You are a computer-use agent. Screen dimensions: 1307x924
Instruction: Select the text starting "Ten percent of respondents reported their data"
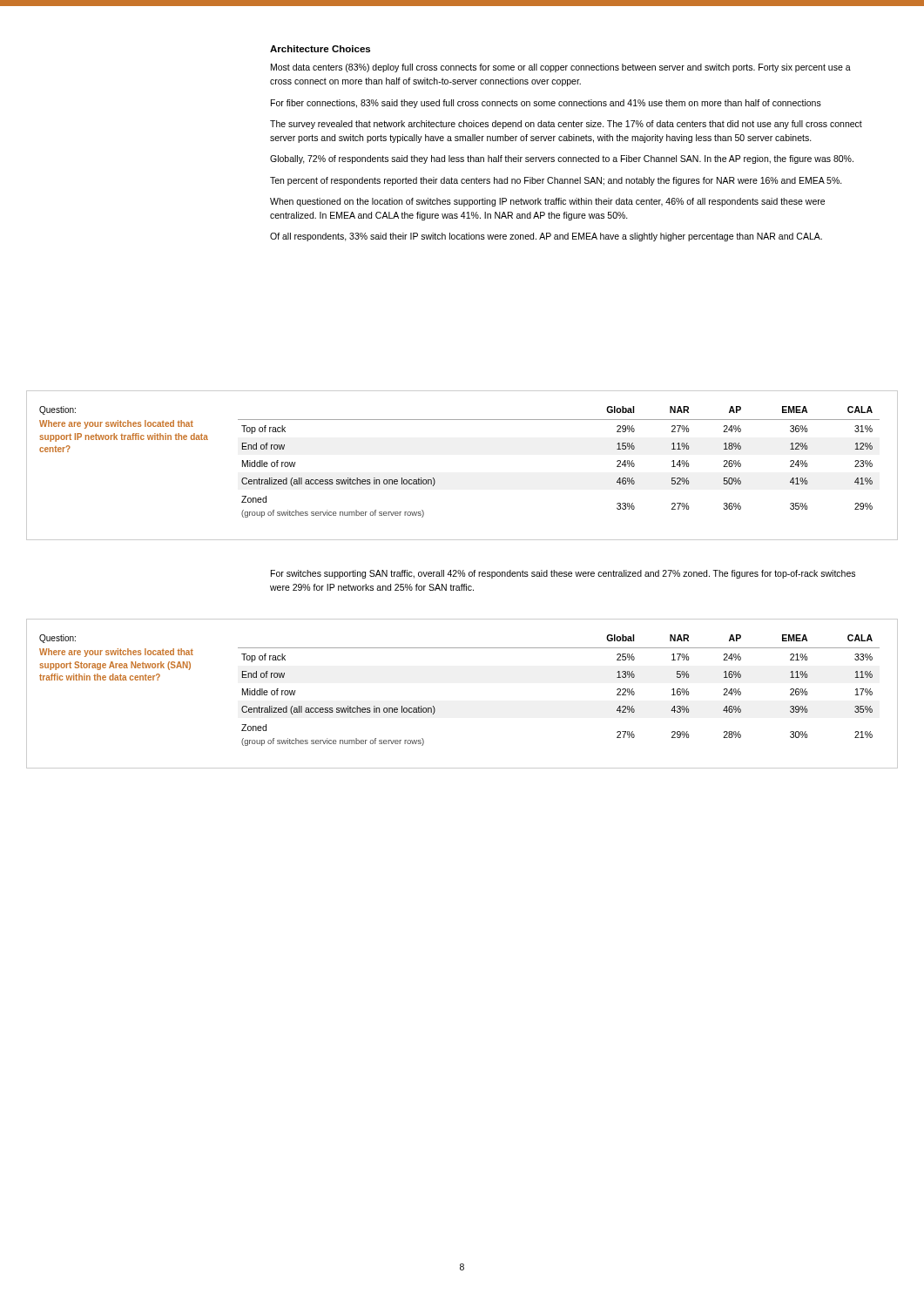[556, 180]
